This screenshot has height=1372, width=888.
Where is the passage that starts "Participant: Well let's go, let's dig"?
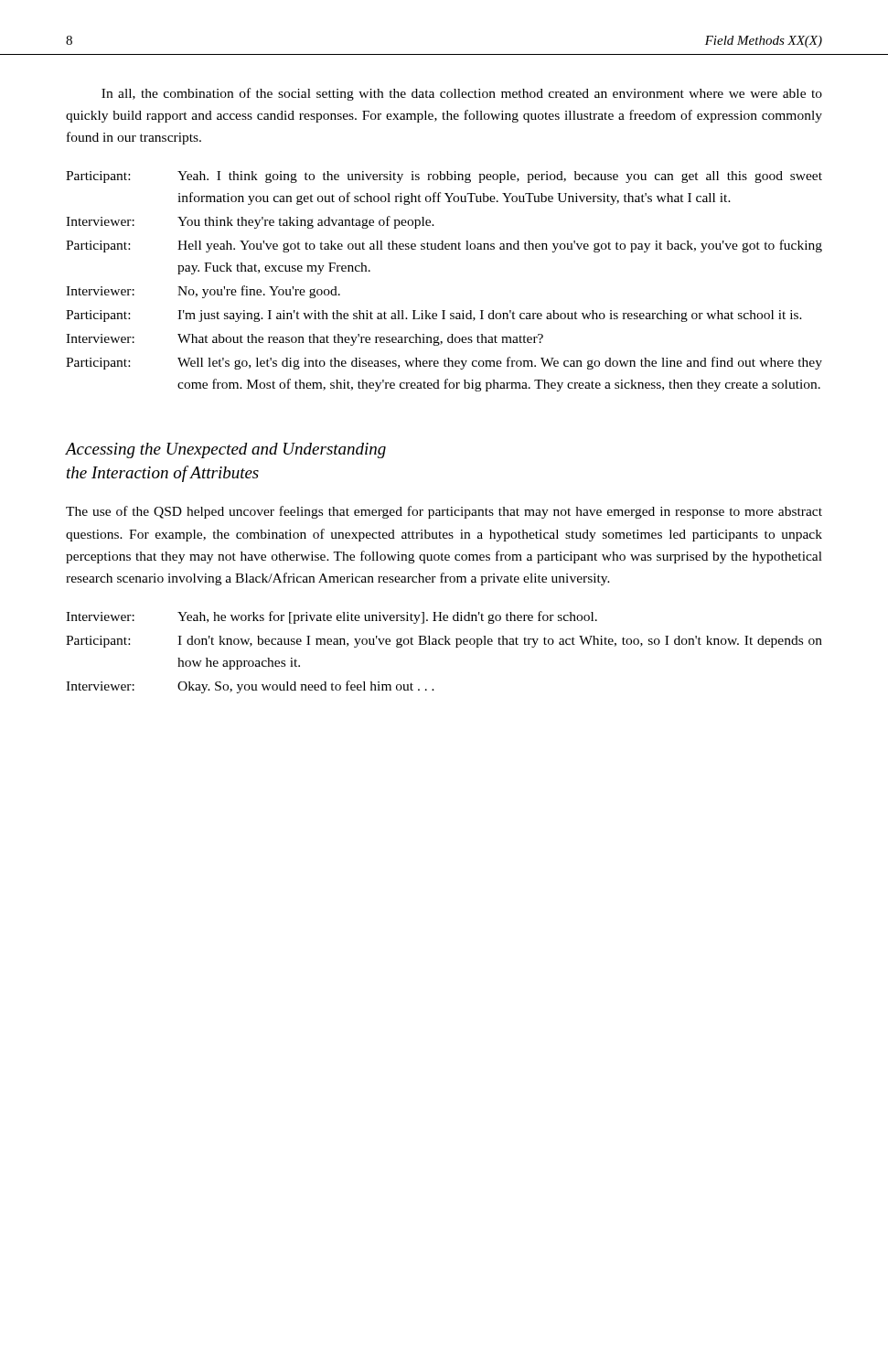pyautogui.click(x=444, y=373)
